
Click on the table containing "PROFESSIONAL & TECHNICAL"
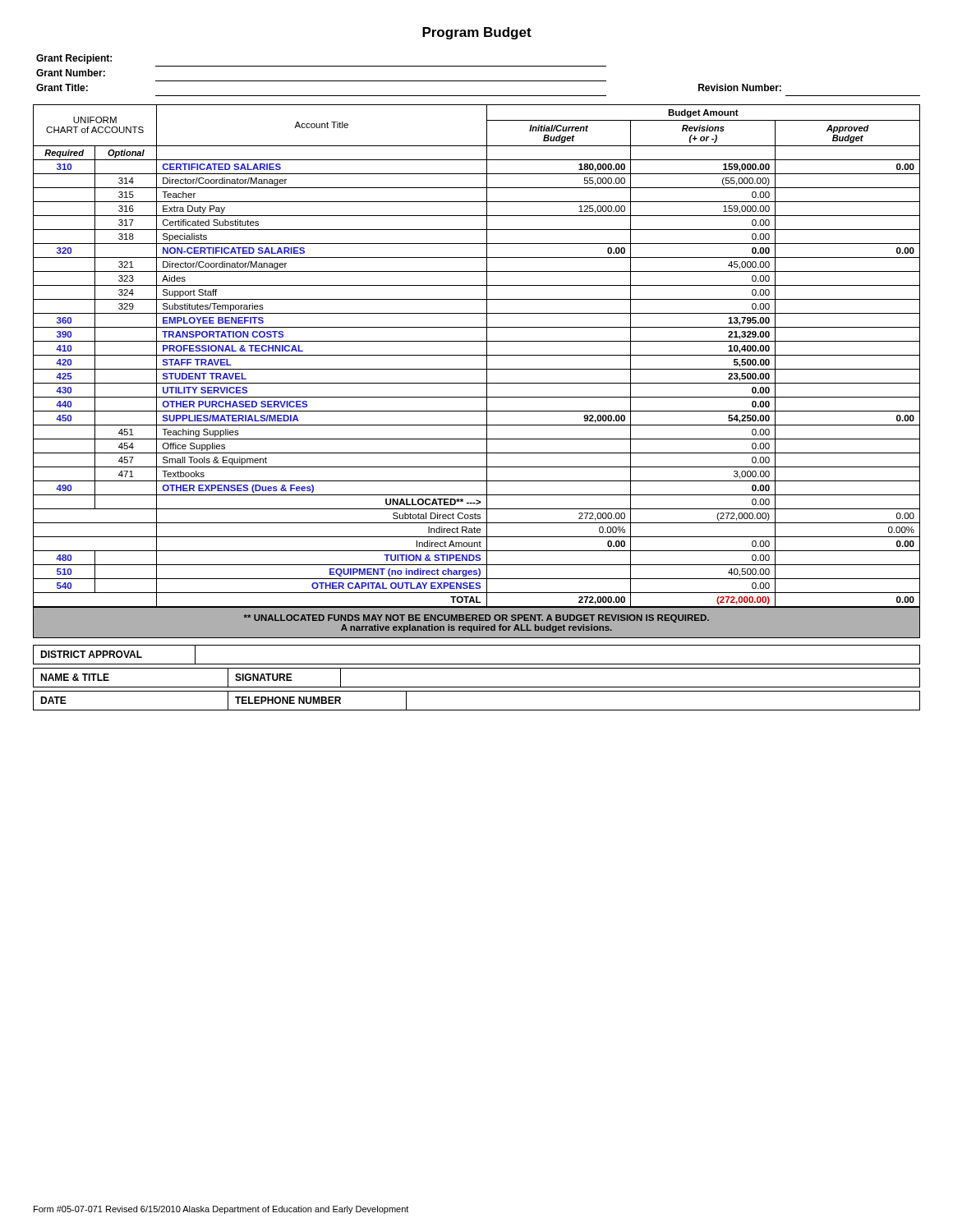476,355
